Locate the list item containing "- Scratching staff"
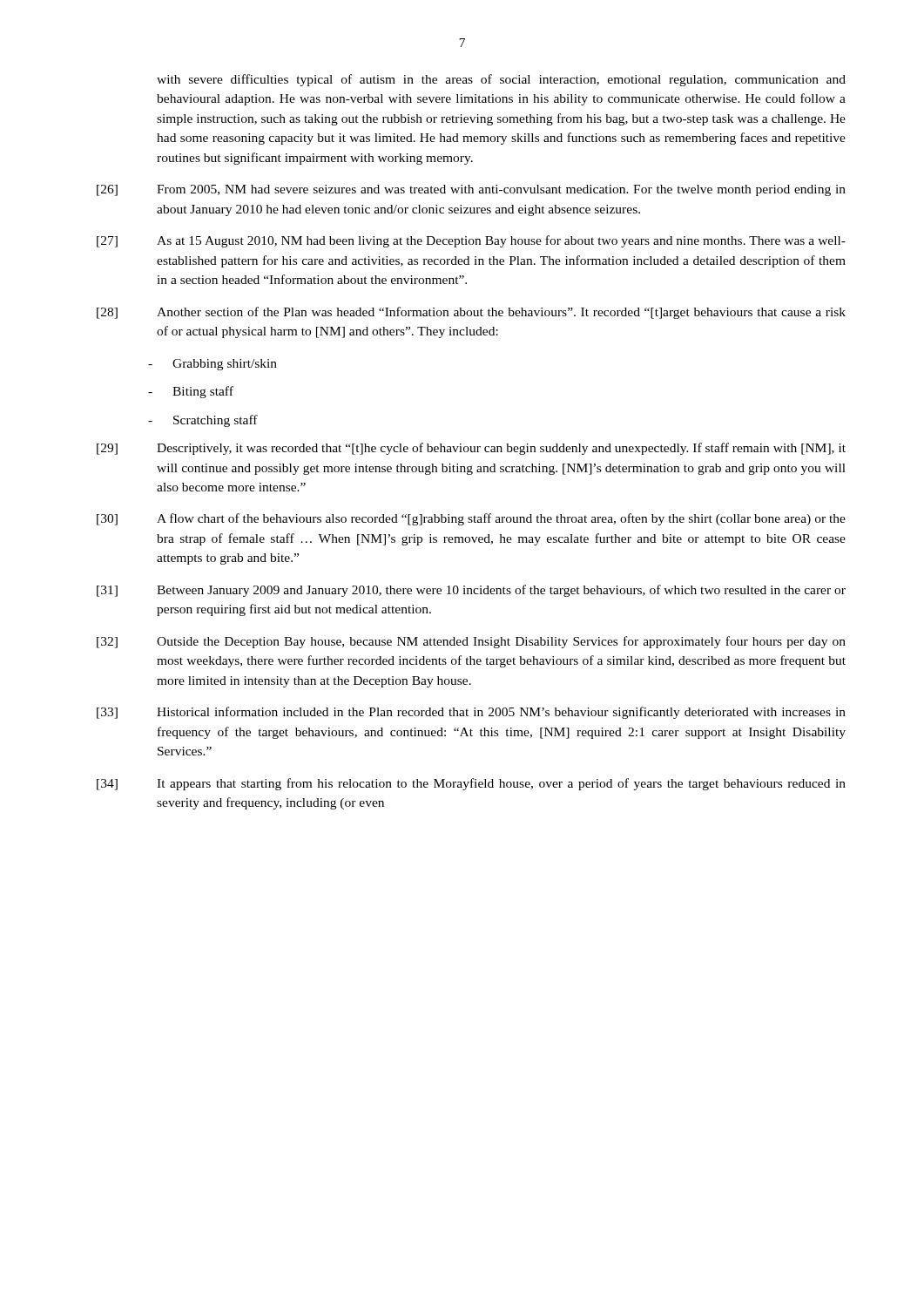 [203, 421]
